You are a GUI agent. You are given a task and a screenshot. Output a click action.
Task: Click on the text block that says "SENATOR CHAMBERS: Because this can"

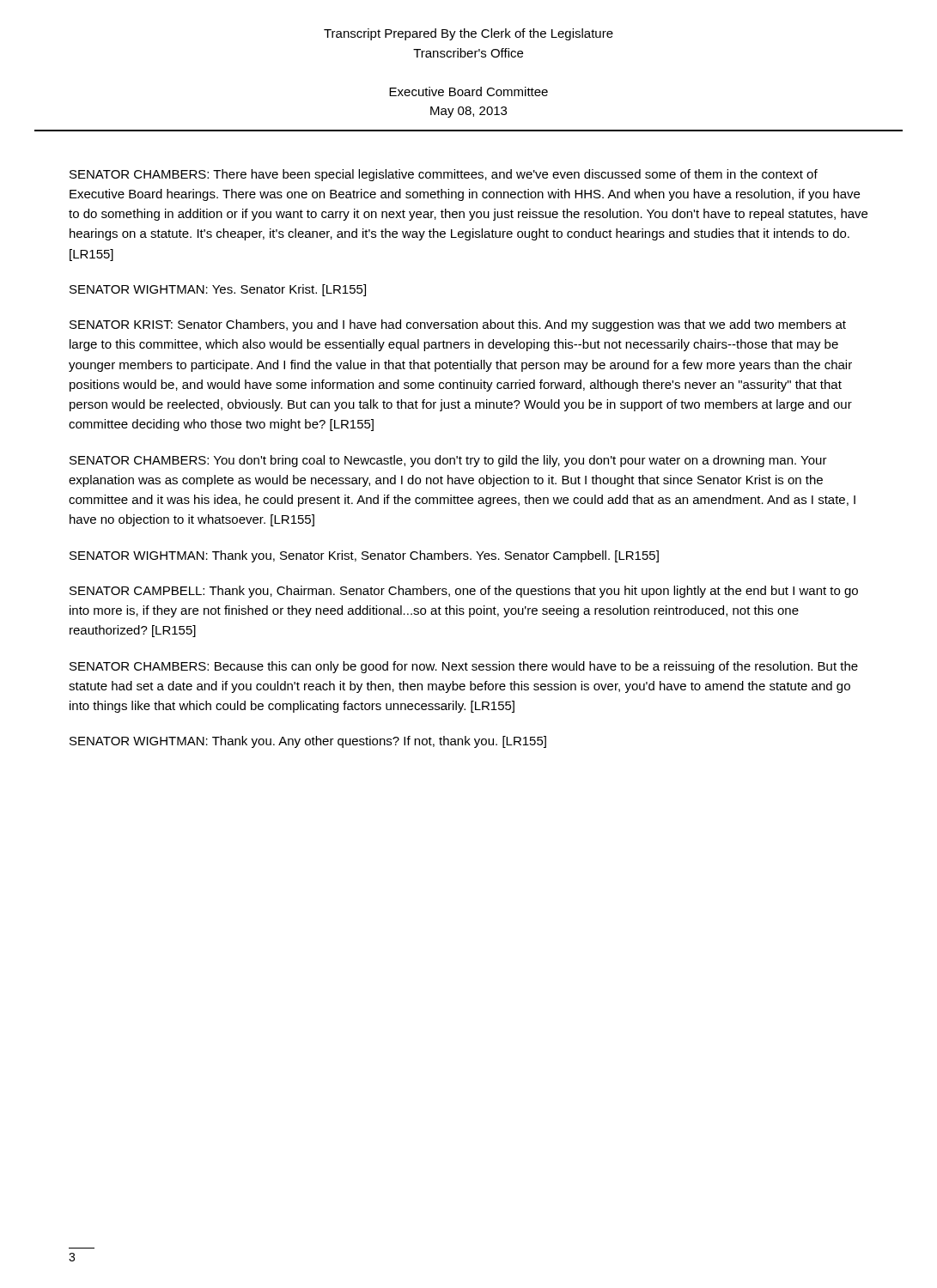(463, 685)
